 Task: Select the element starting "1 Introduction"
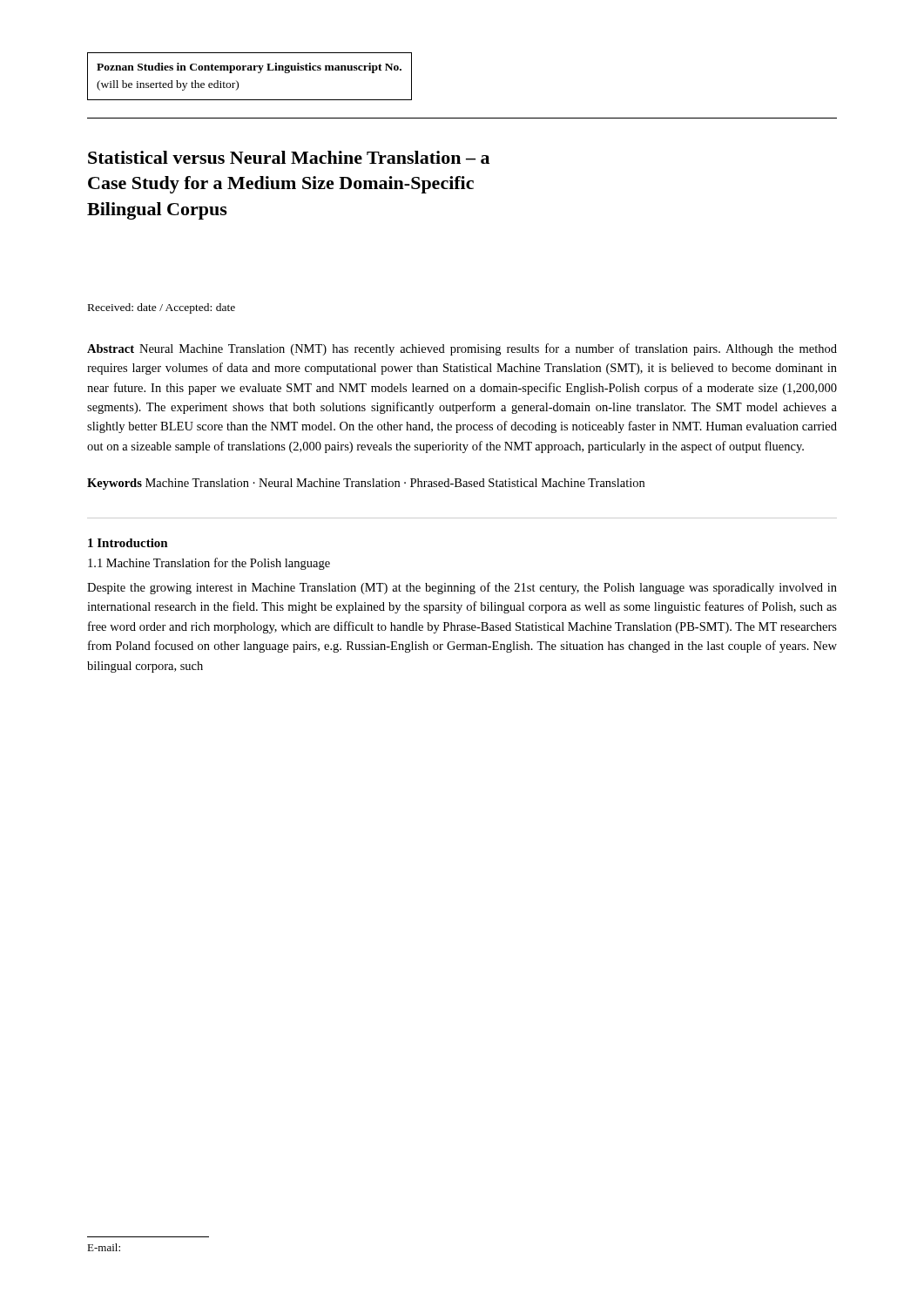(127, 543)
